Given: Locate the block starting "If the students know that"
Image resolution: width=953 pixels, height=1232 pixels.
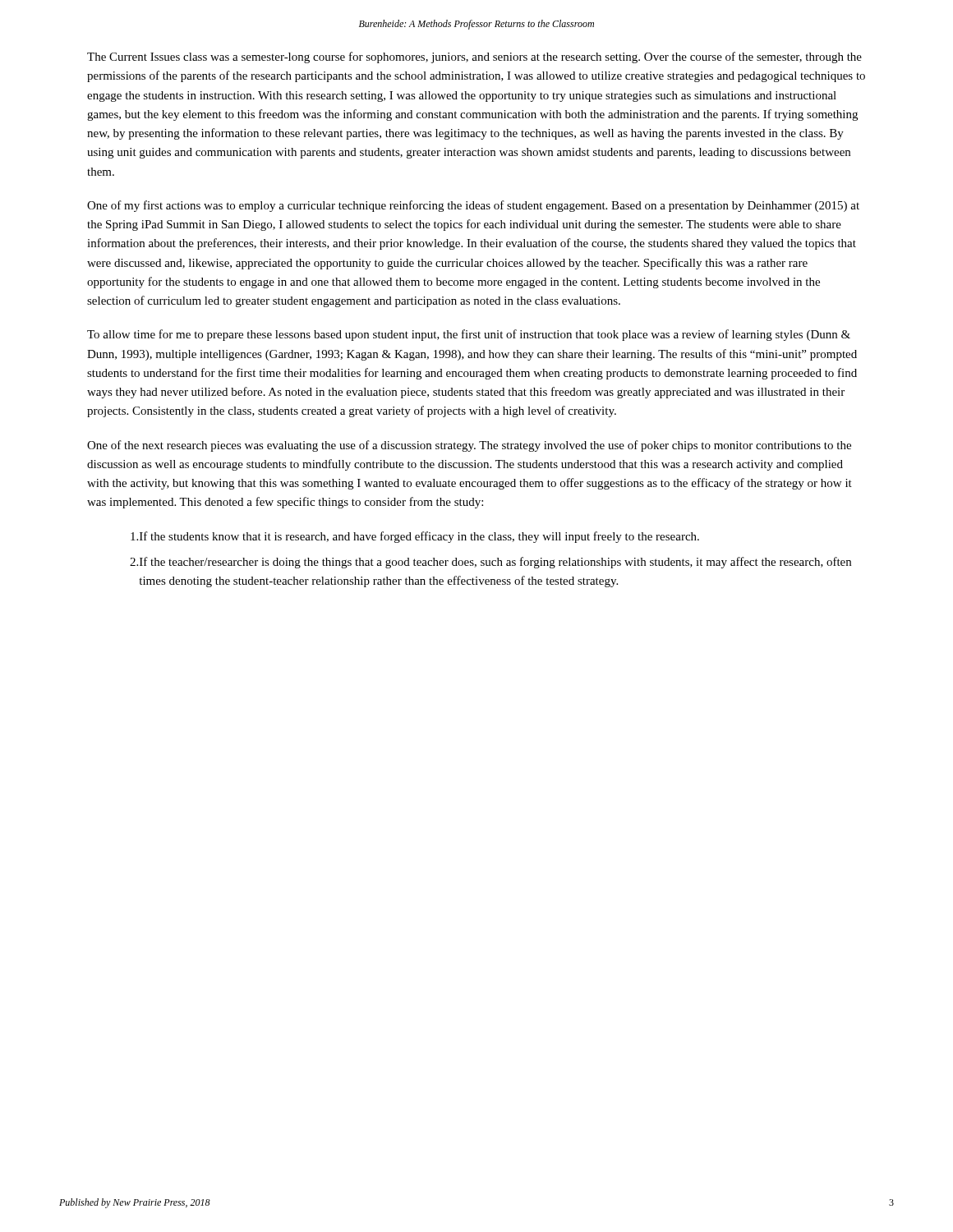Looking at the screenshot, I should pos(476,536).
